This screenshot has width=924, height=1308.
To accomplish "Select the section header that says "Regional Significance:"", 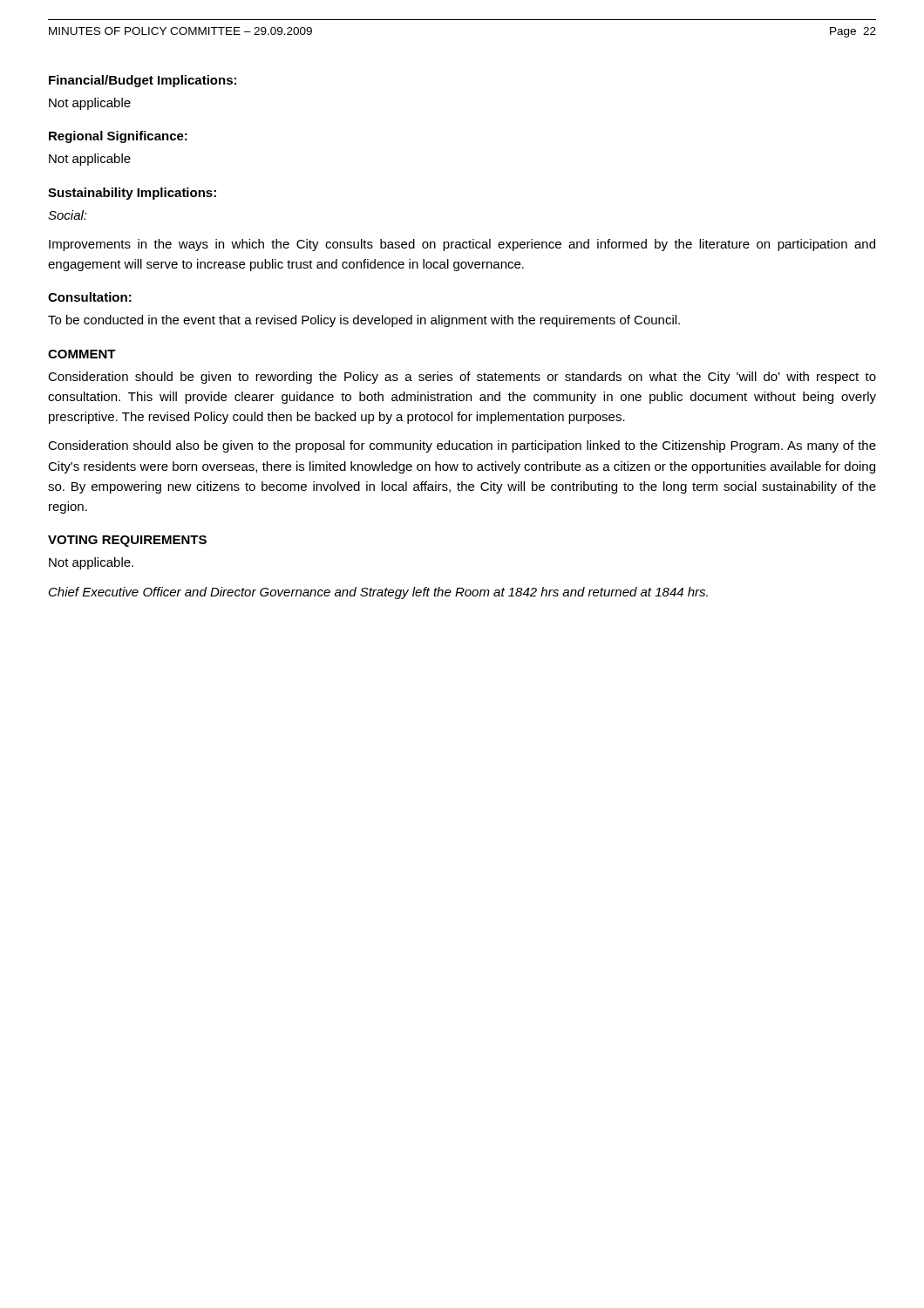I will [x=118, y=136].
